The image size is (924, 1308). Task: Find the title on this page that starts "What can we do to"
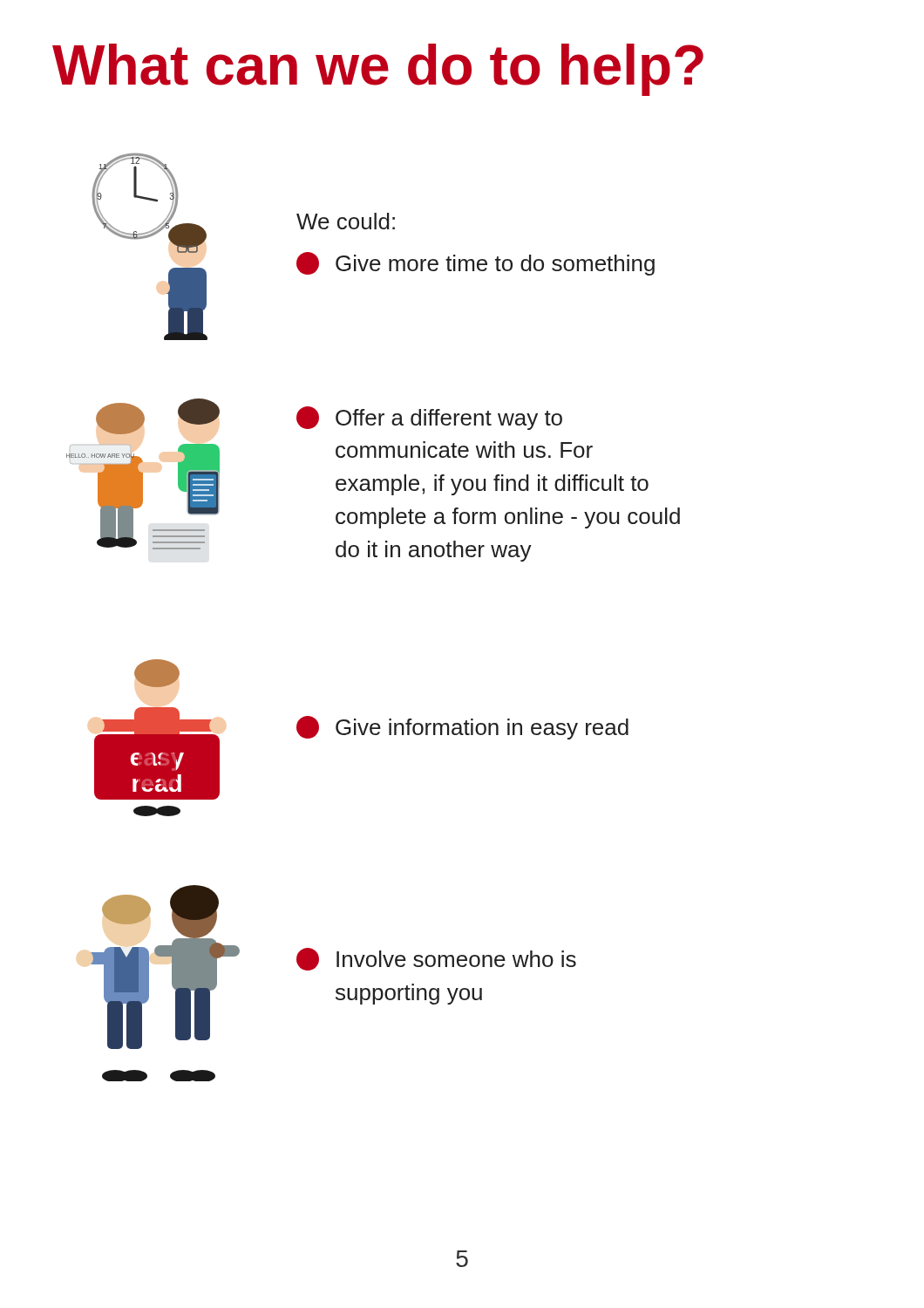(462, 66)
